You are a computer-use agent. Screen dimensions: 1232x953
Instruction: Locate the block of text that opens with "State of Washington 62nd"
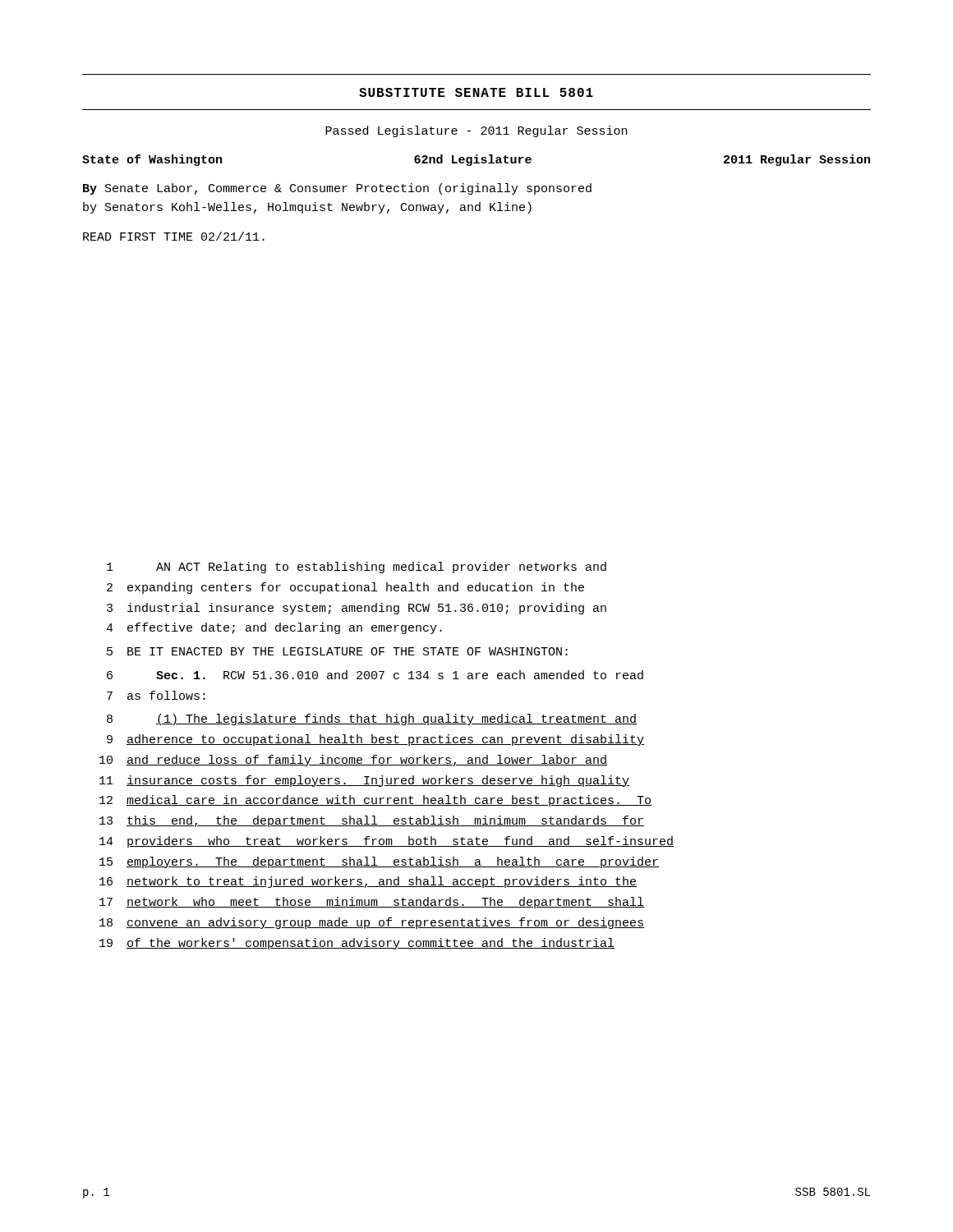[476, 161]
